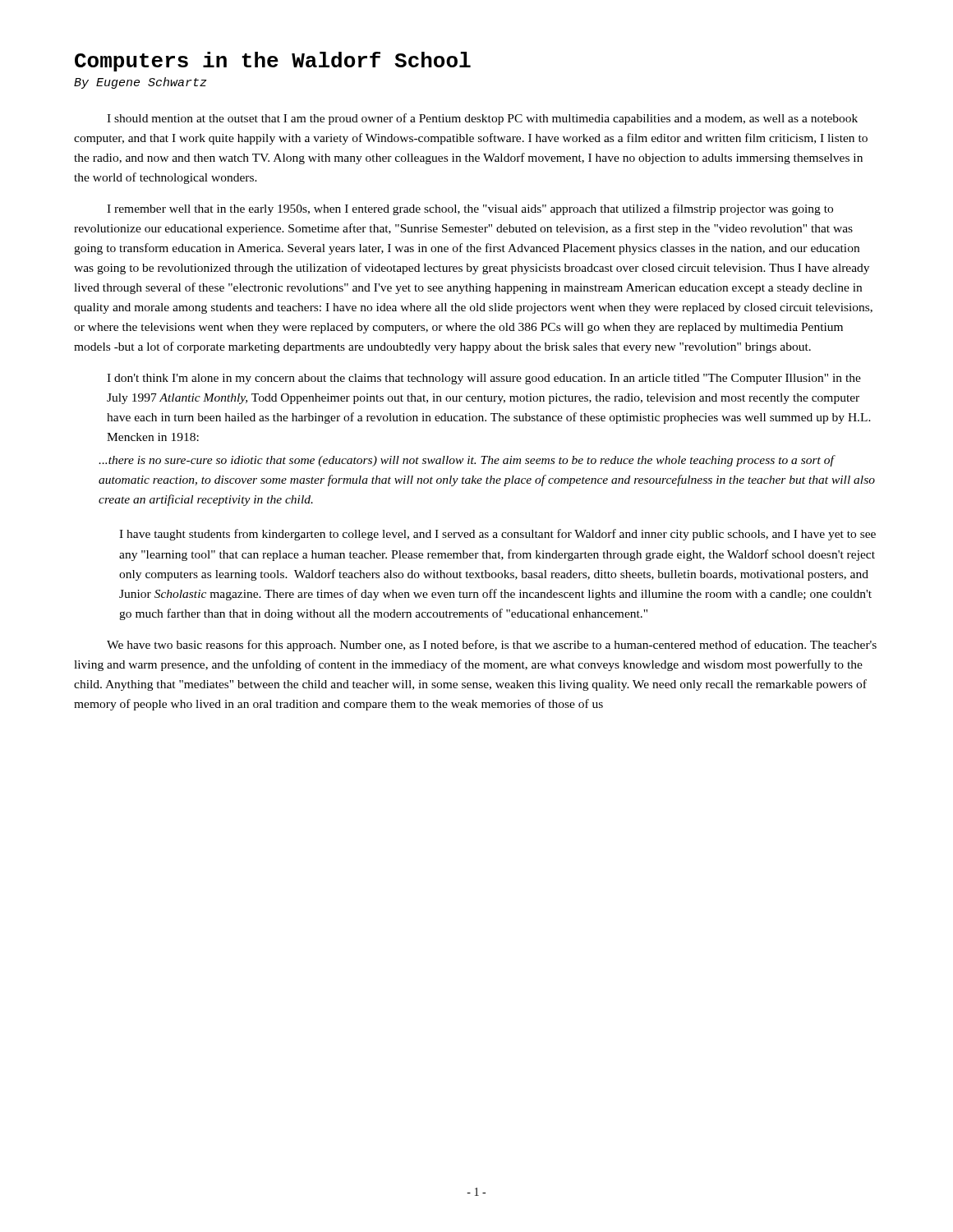Locate the title containing "Computers in the Waldorf School"
Viewport: 953px width, 1232px height.
click(273, 62)
